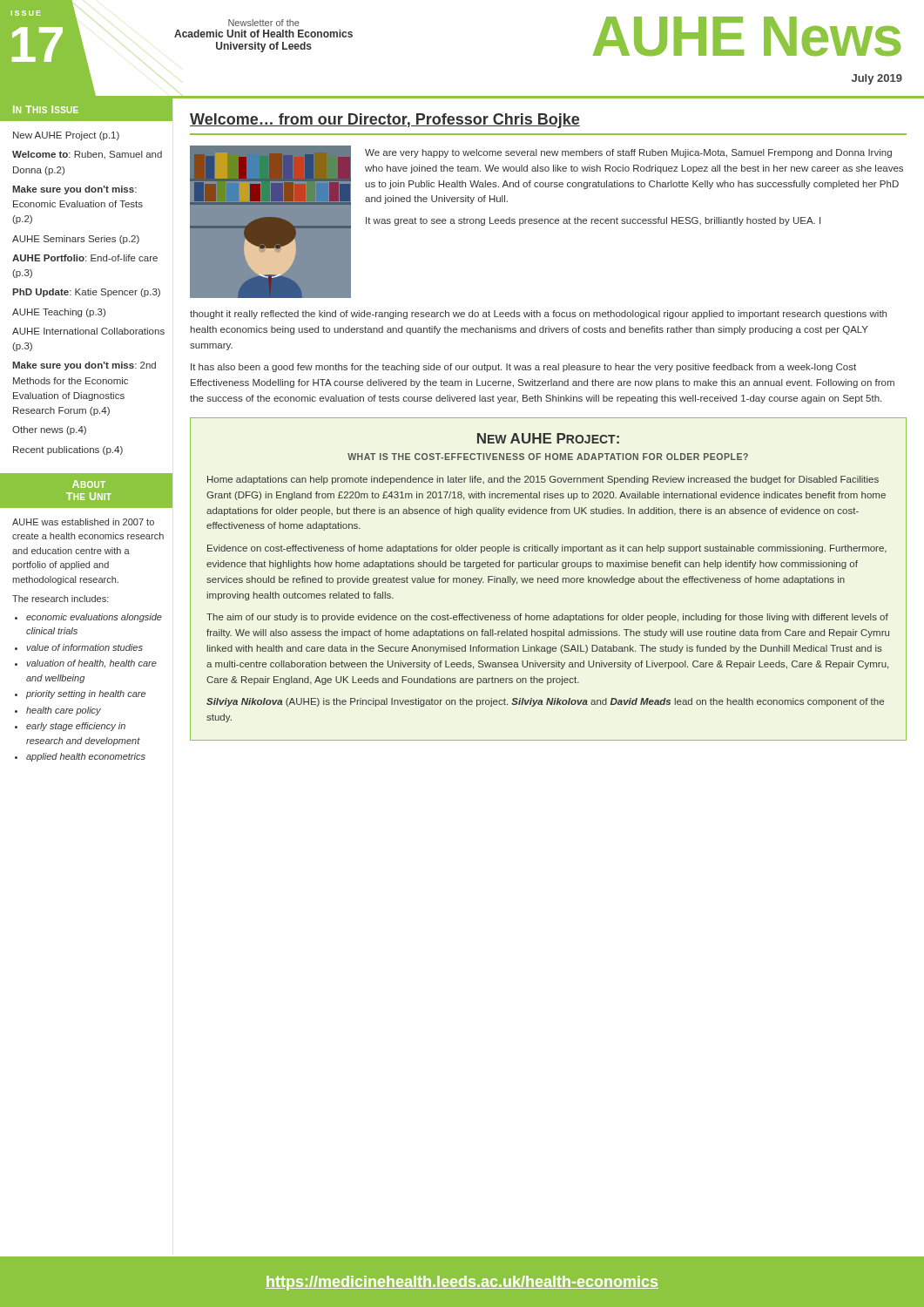Where is the section header that starts "NEW AUHE PROJECT: What is"?

click(x=548, y=578)
